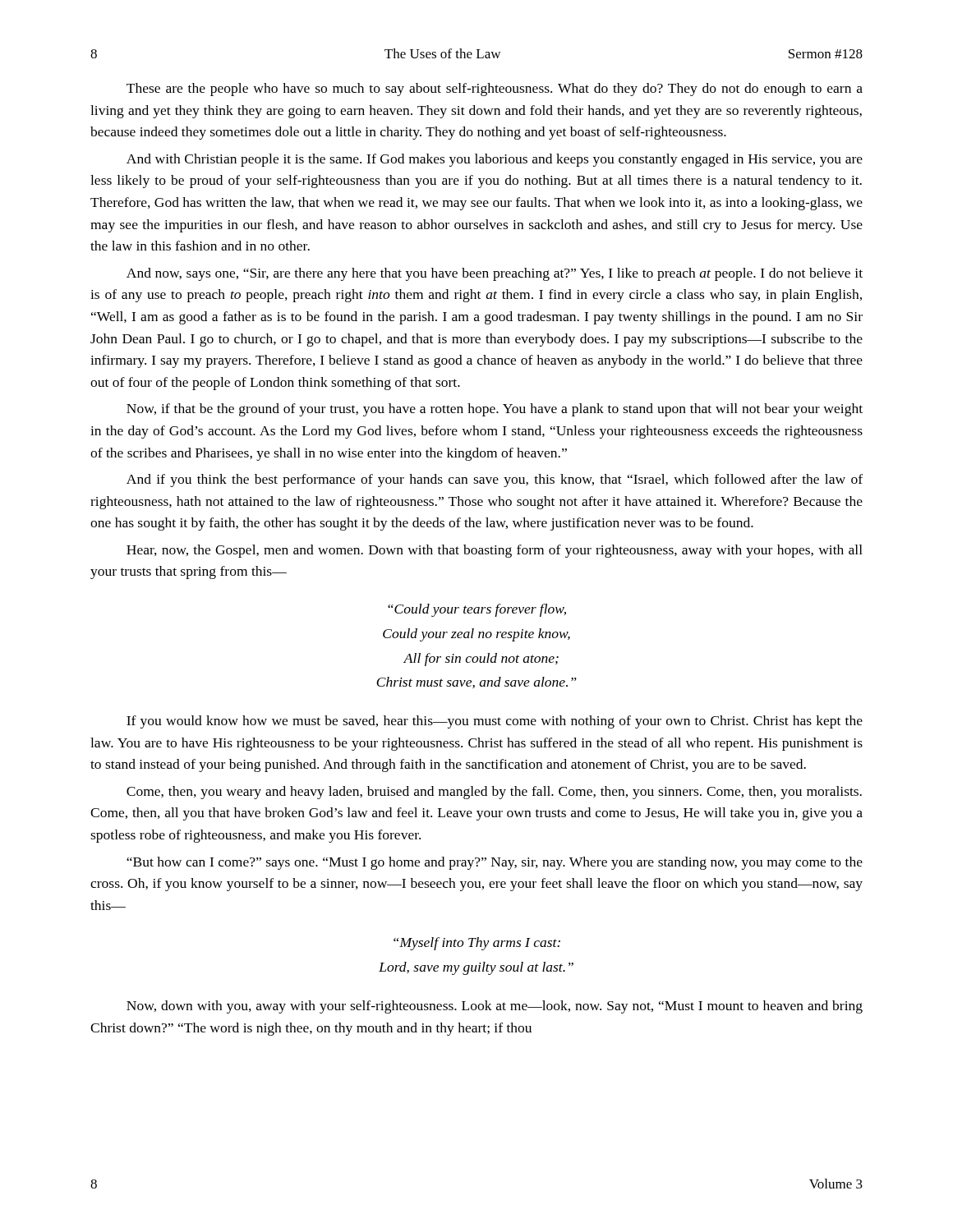953x1232 pixels.
Task: Point to the text starting "“Could your tears forever flow, Could"
Action: click(x=476, y=645)
